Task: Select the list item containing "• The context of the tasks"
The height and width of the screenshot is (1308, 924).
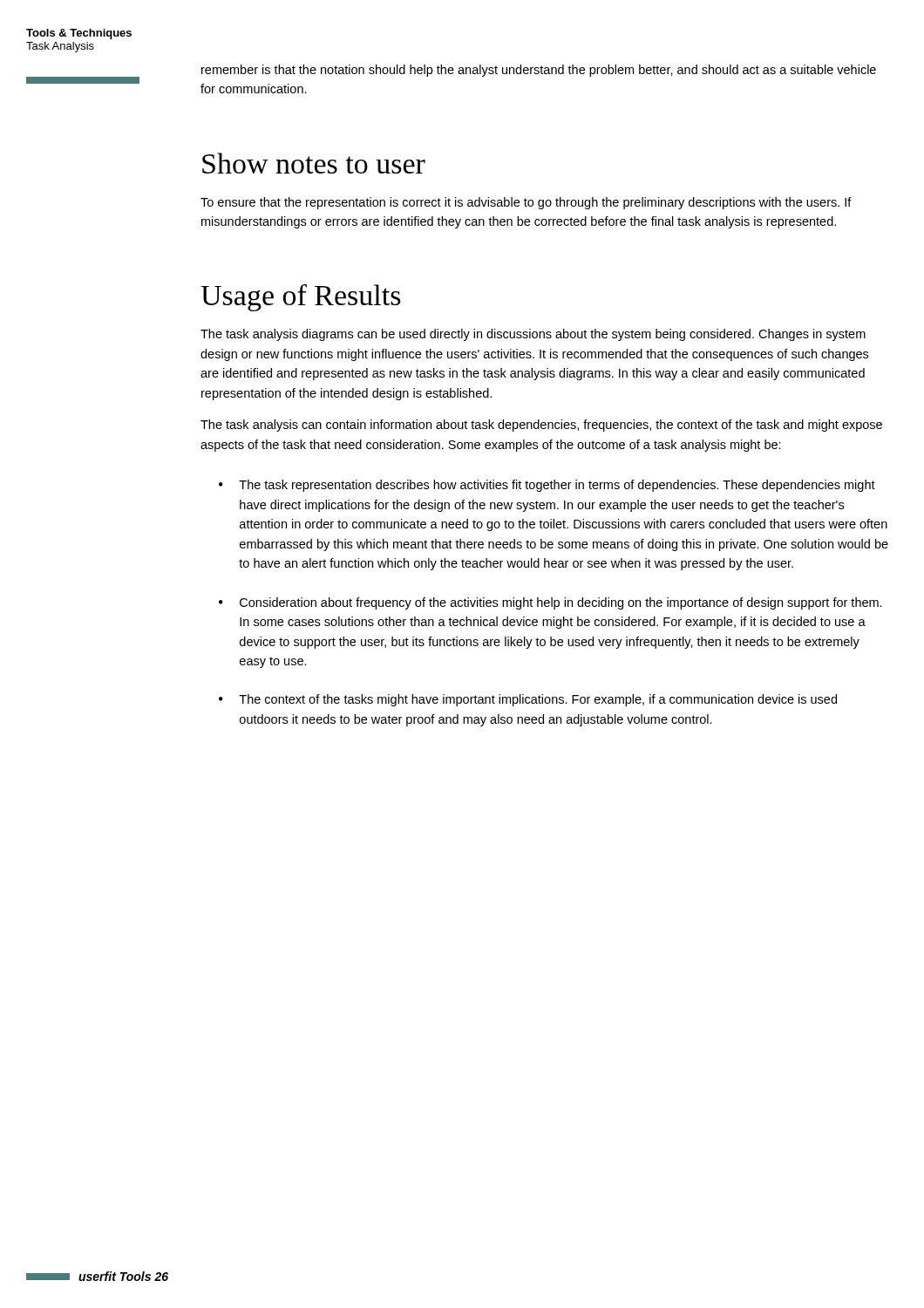Action: (x=554, y=710)
